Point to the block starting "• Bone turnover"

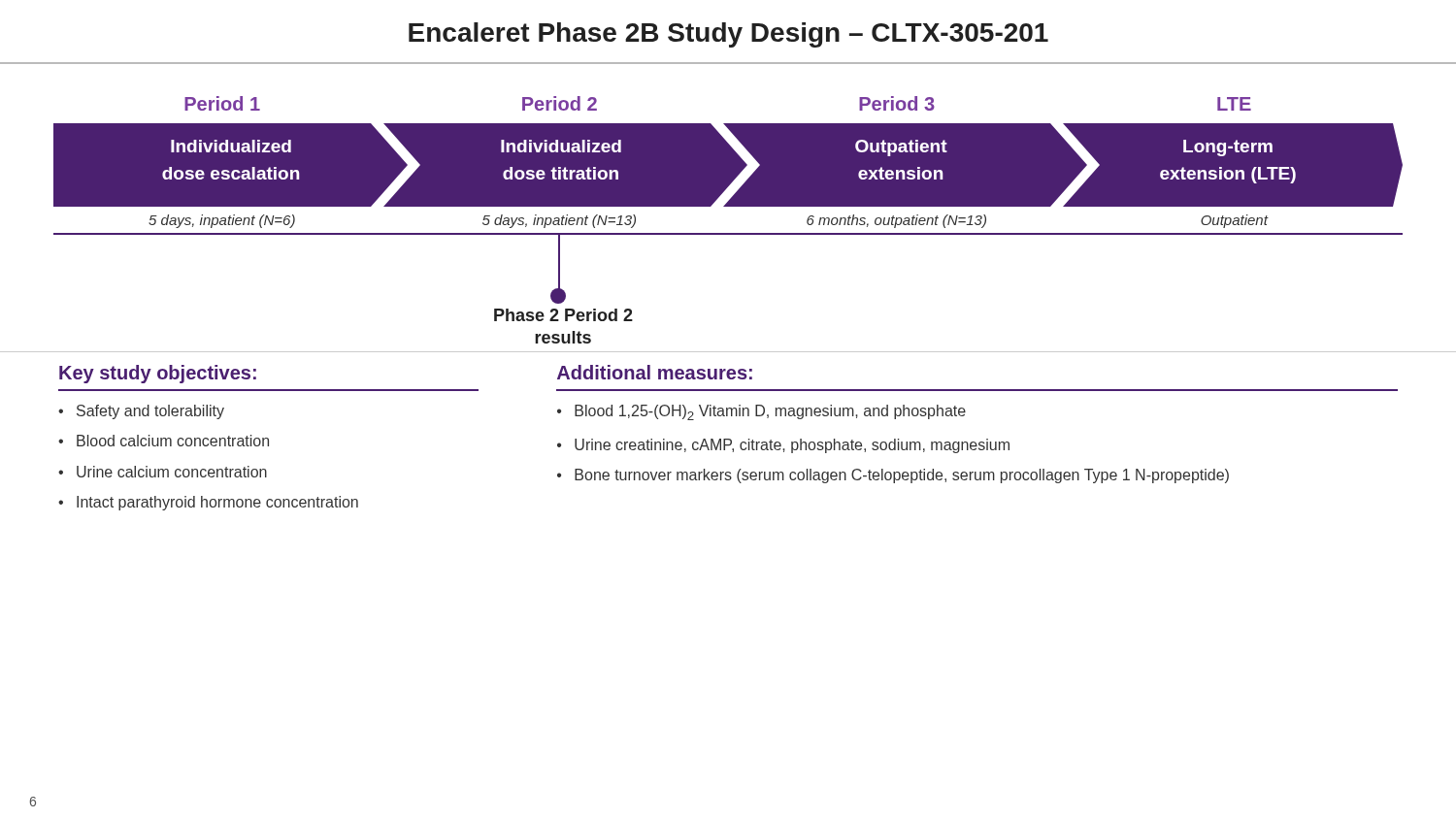pyautogui.click(x=893, y=476)
